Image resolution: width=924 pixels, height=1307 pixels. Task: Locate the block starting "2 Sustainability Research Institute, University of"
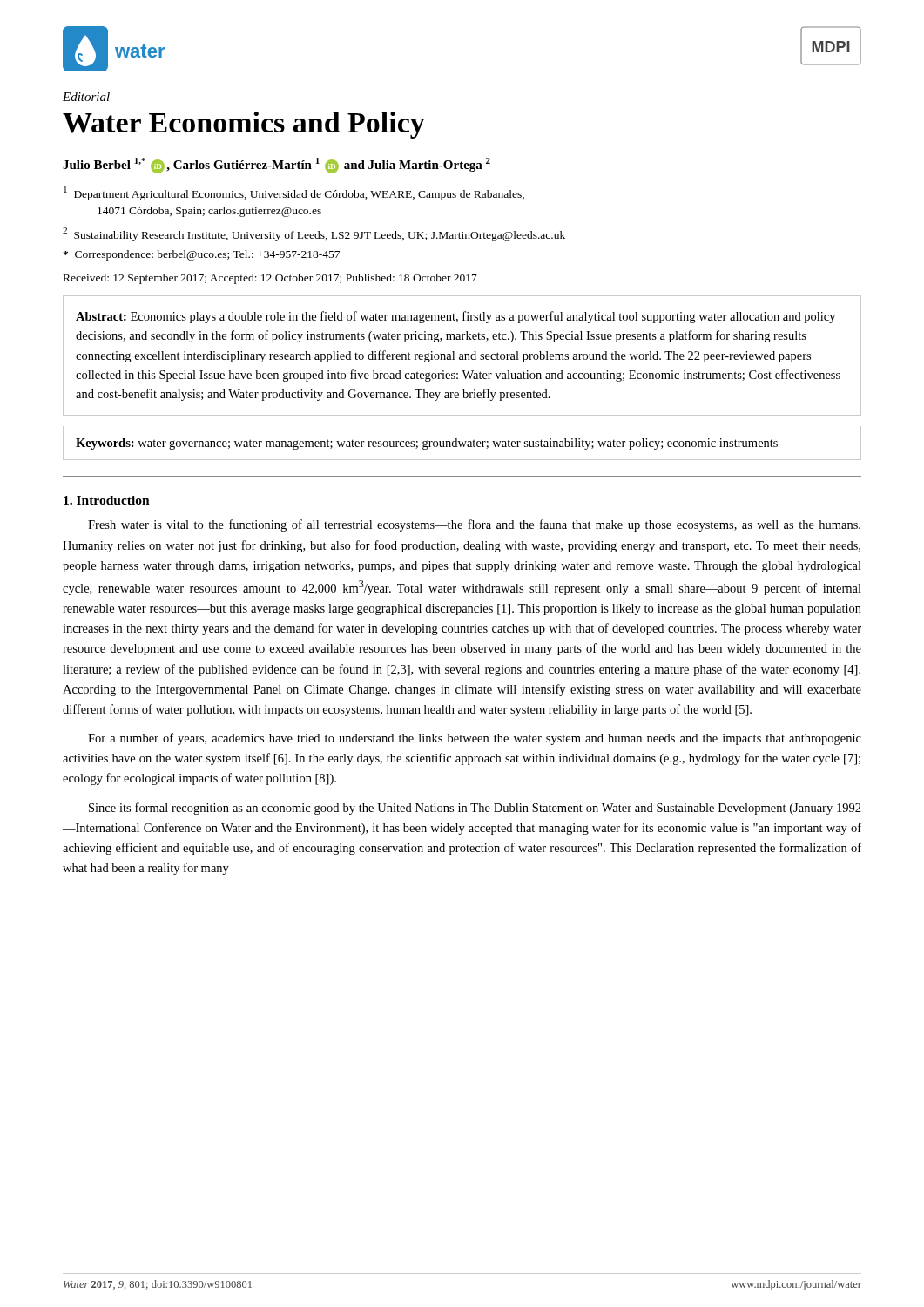[462, 233]
